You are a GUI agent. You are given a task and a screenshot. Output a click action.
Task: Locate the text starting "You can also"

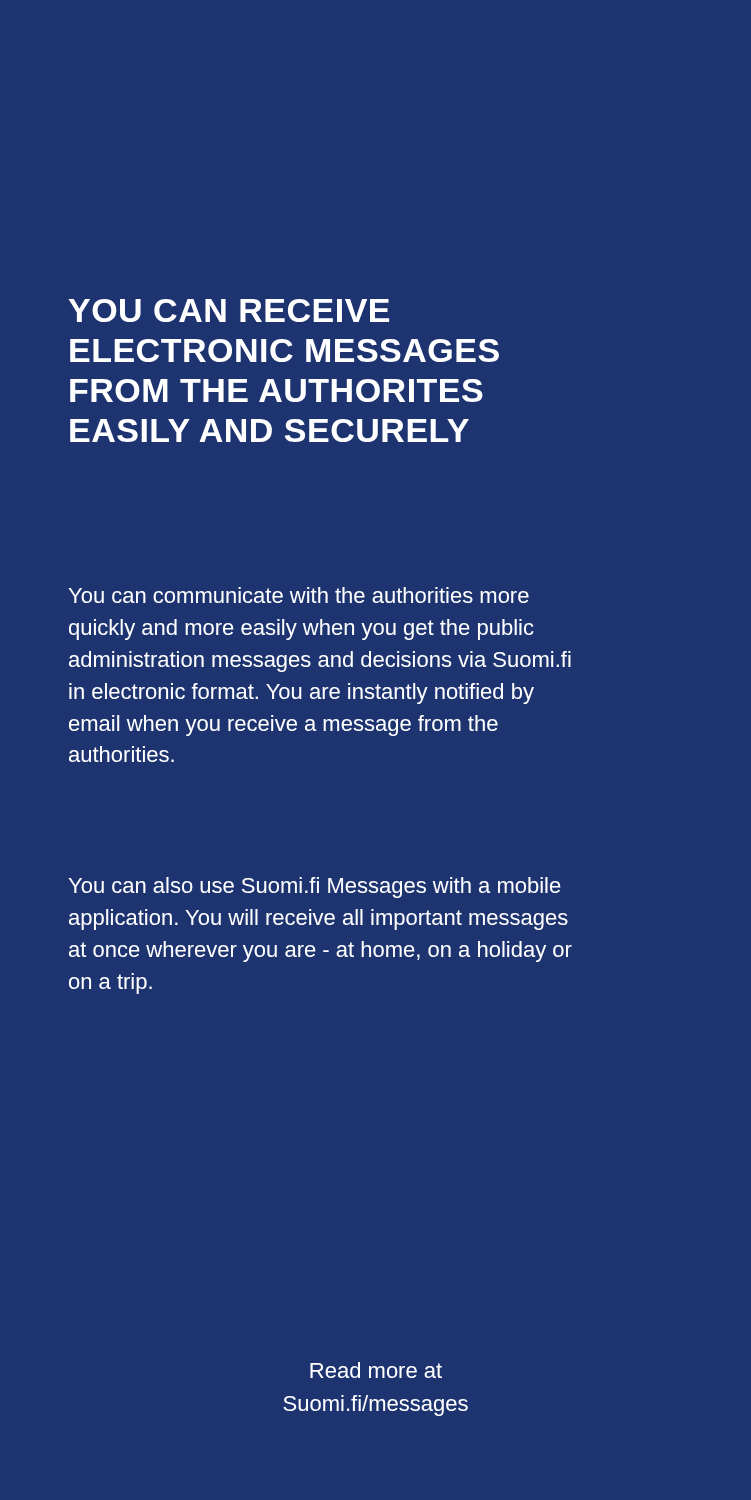coord(320,933)
